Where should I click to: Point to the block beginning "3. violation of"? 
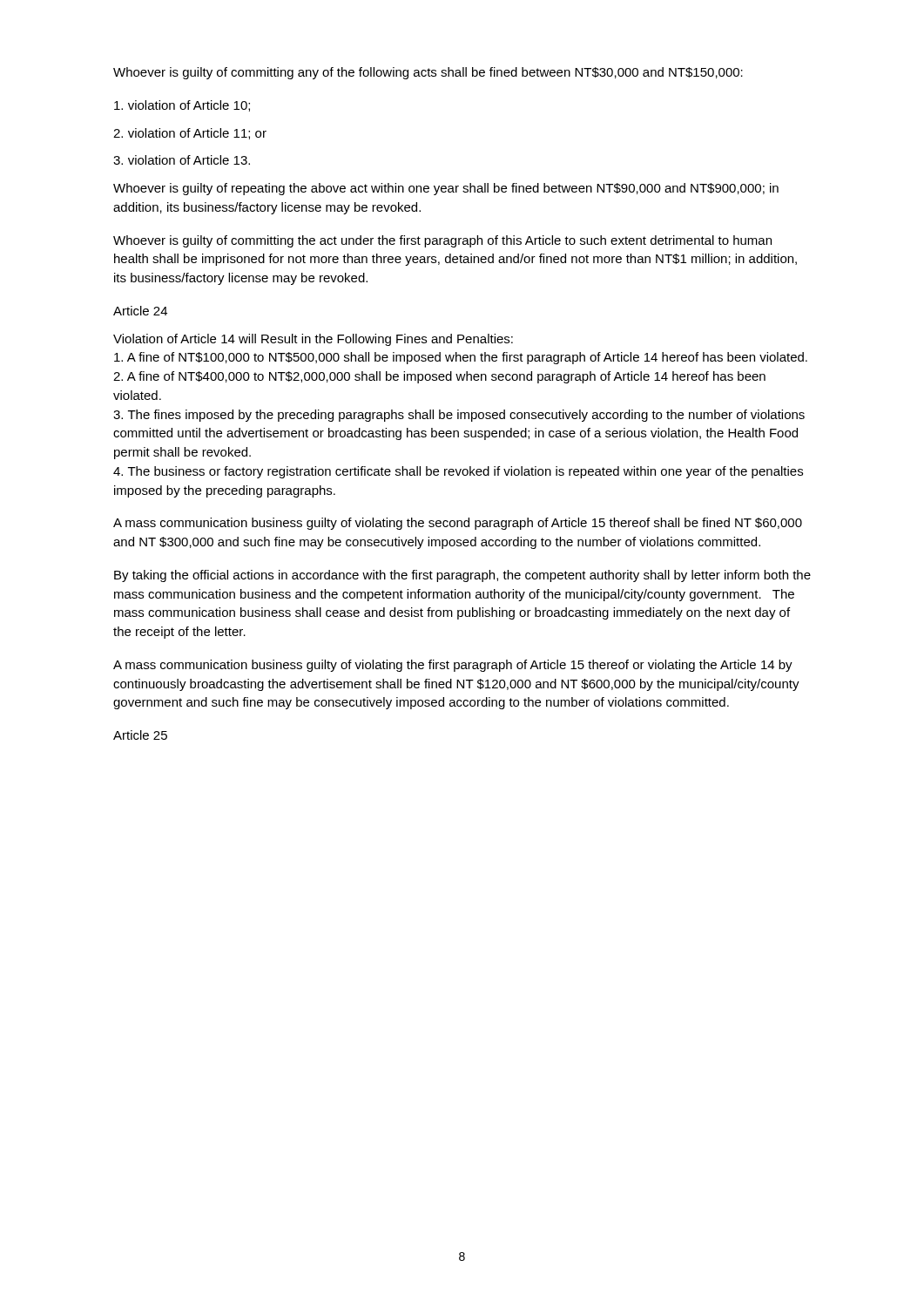(x=182, y=160)
